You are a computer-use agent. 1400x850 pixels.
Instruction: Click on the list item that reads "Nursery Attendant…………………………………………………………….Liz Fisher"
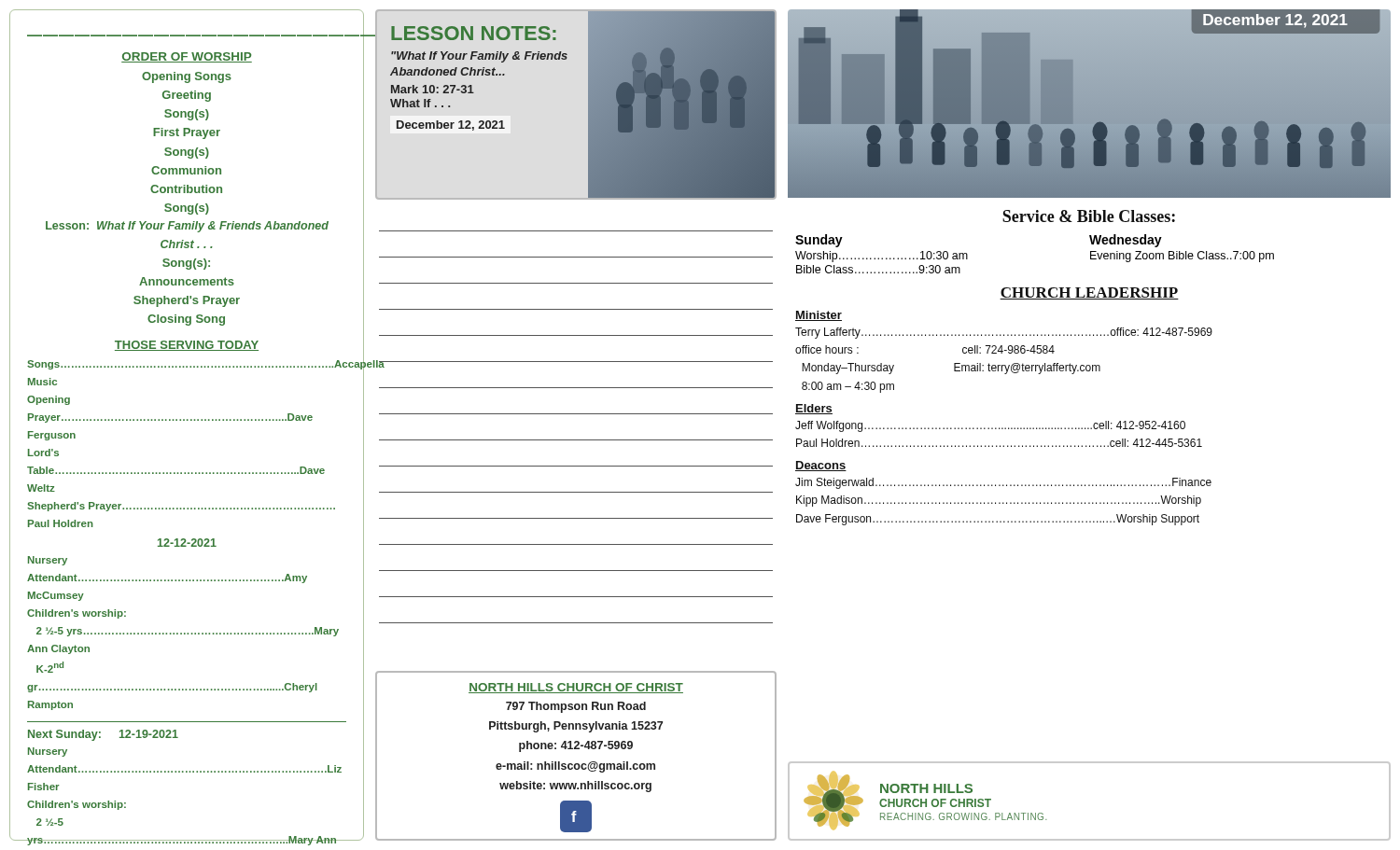184,768
